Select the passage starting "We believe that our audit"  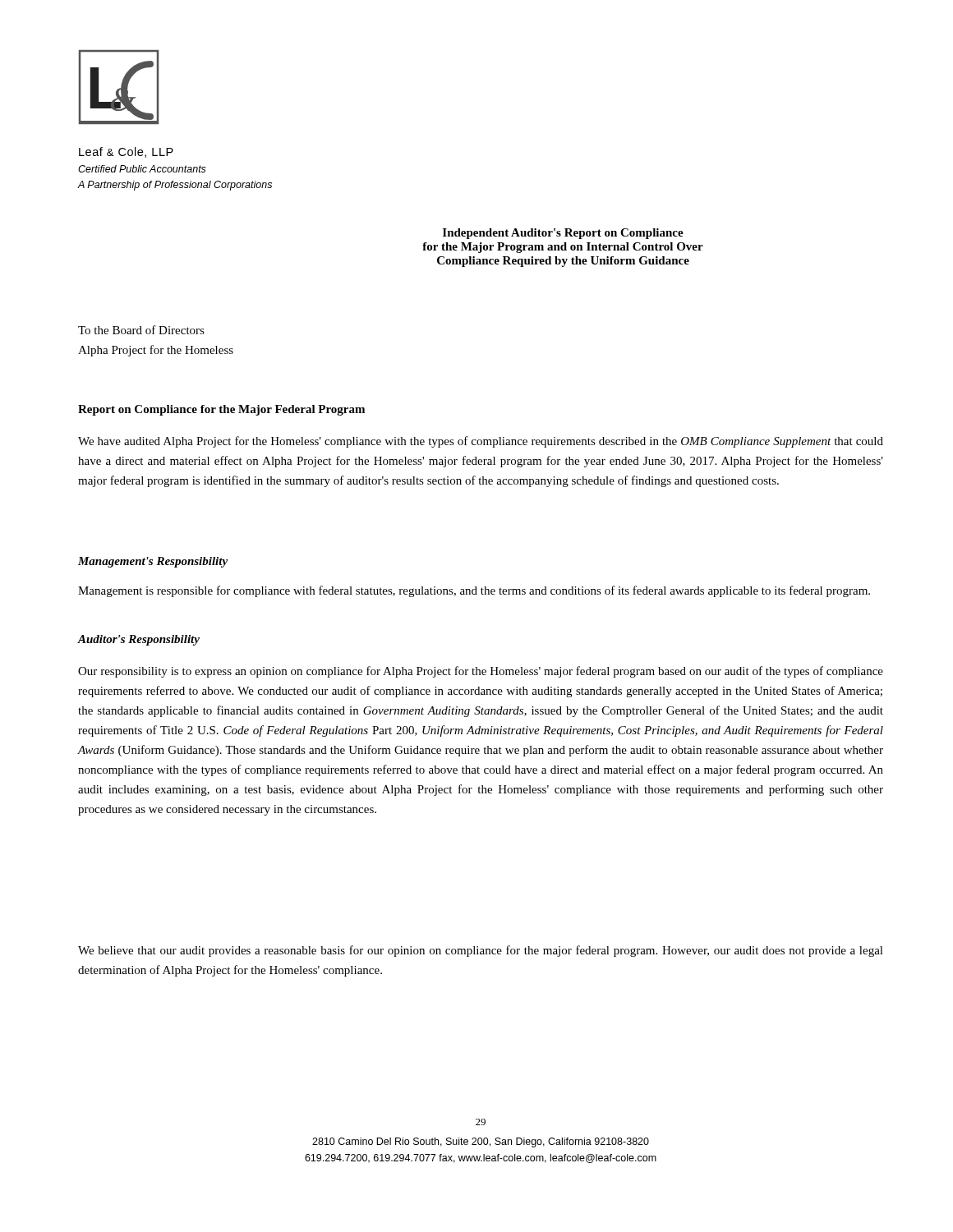(x=481, y=960)
